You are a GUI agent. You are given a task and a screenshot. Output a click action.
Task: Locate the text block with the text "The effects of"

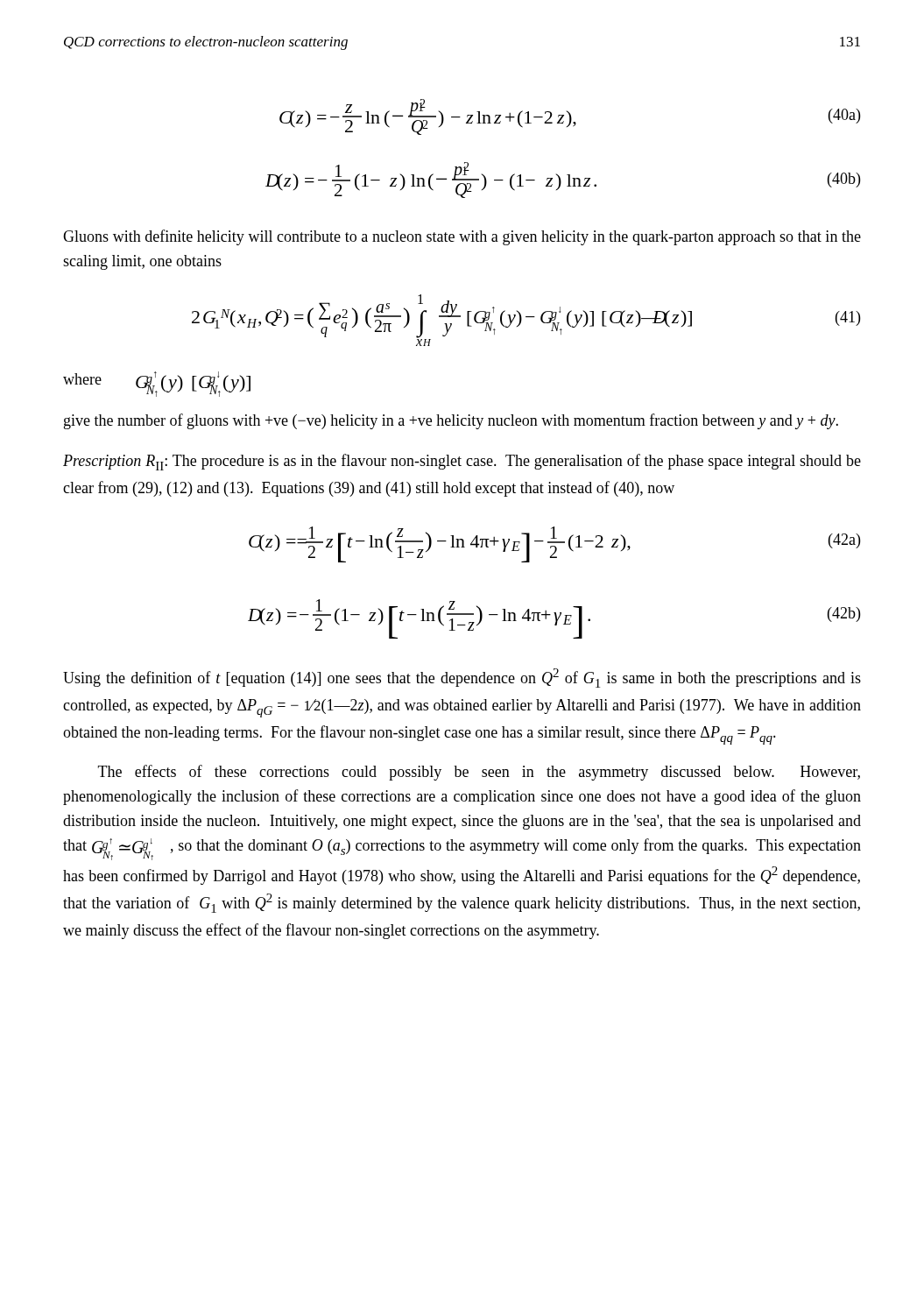(462, 851)
